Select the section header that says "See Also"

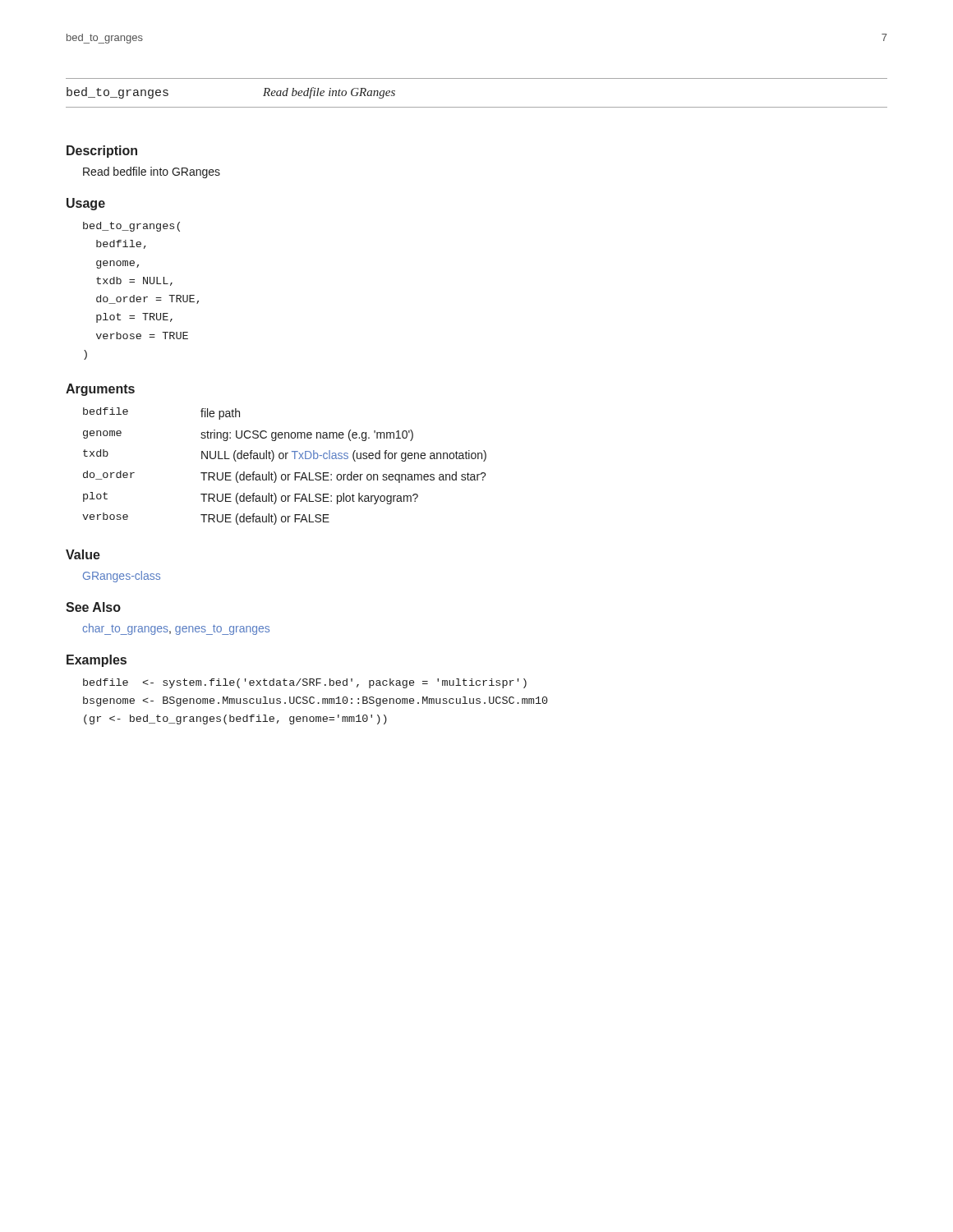[93, 607]
